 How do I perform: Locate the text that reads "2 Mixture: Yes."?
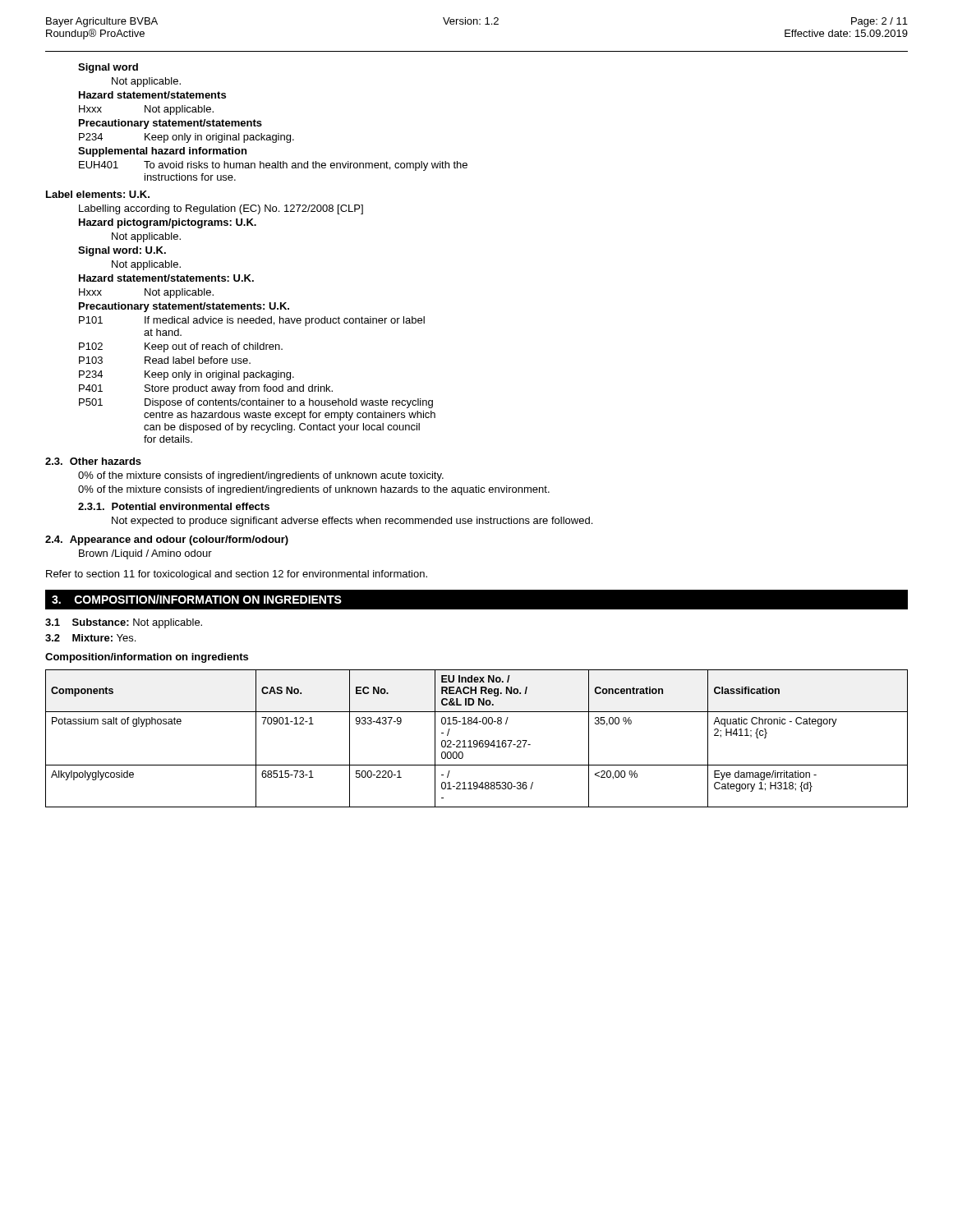(x=90, y=638)
